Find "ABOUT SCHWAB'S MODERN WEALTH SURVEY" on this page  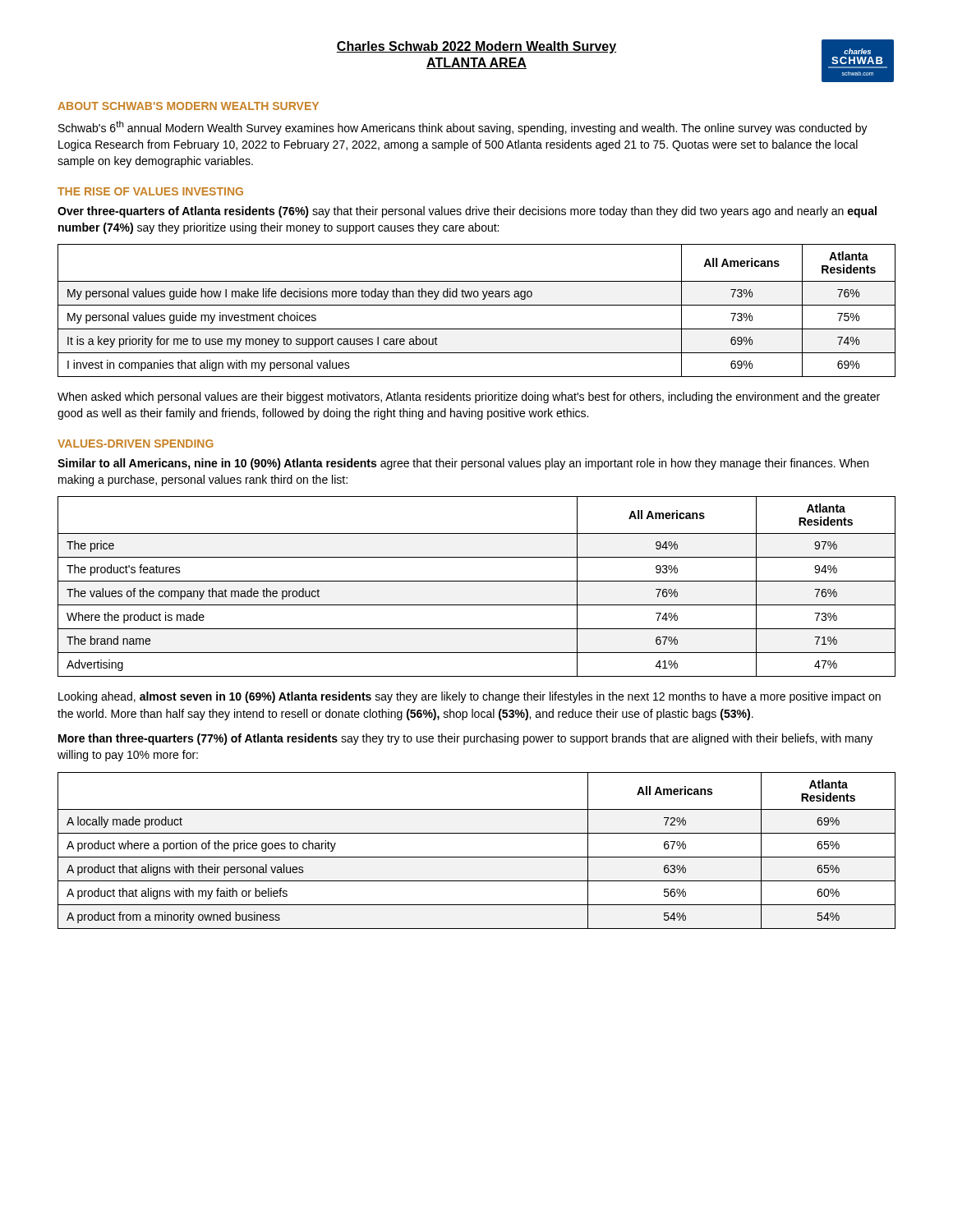tap(188, 106)
